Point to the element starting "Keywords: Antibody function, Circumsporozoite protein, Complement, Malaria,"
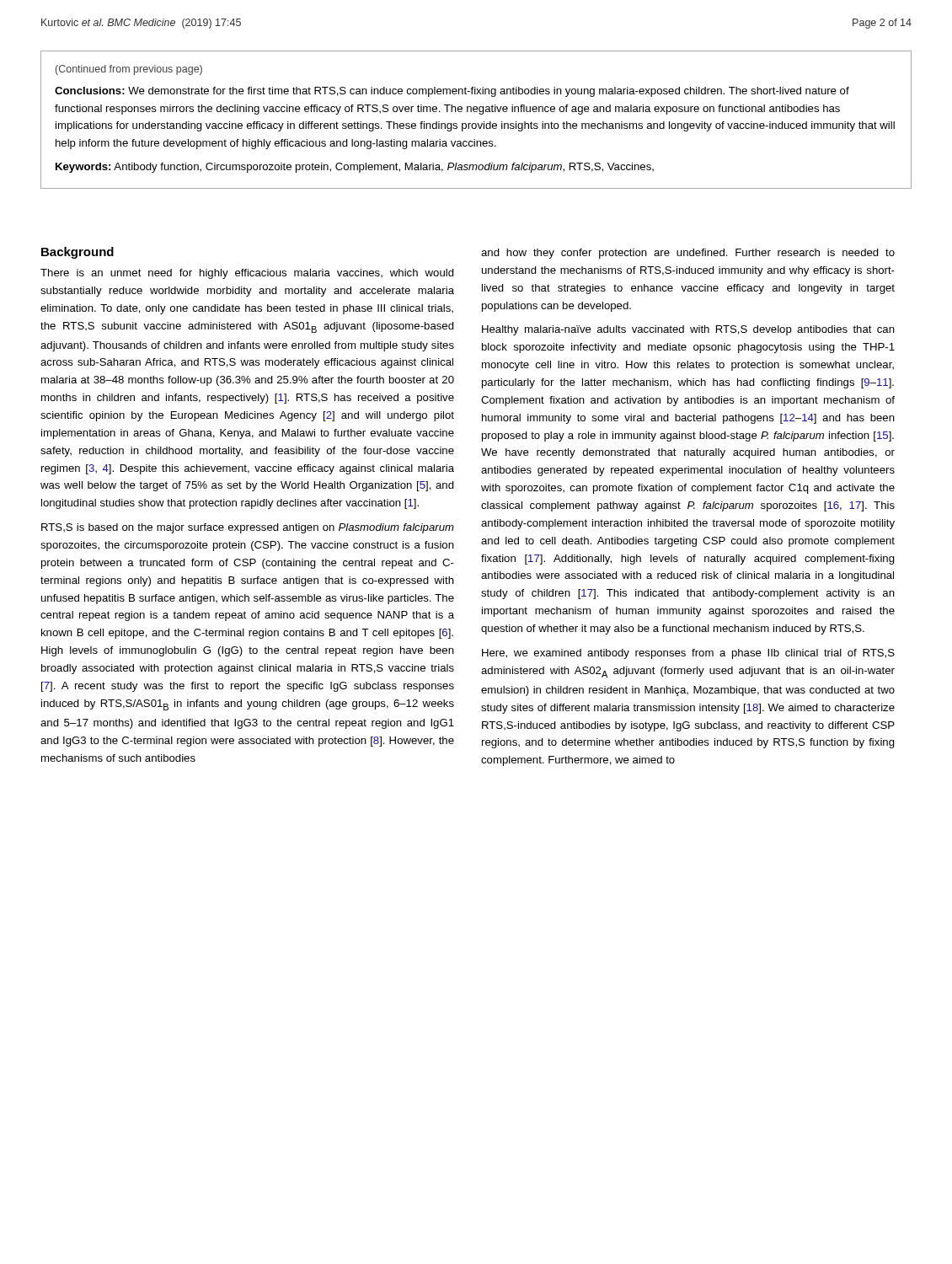 pos(355,167)
